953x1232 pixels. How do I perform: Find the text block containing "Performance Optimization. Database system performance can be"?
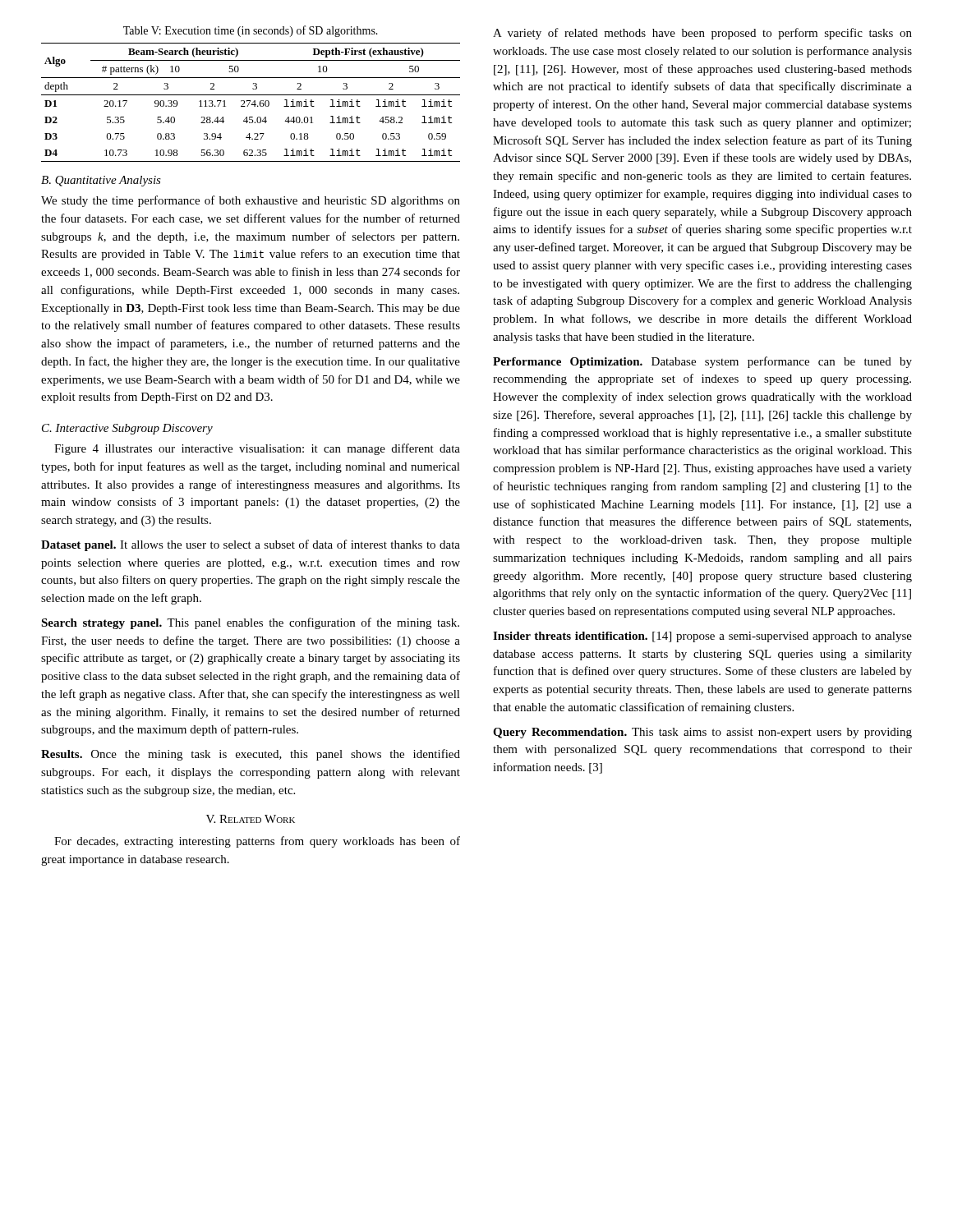(702, 486)
